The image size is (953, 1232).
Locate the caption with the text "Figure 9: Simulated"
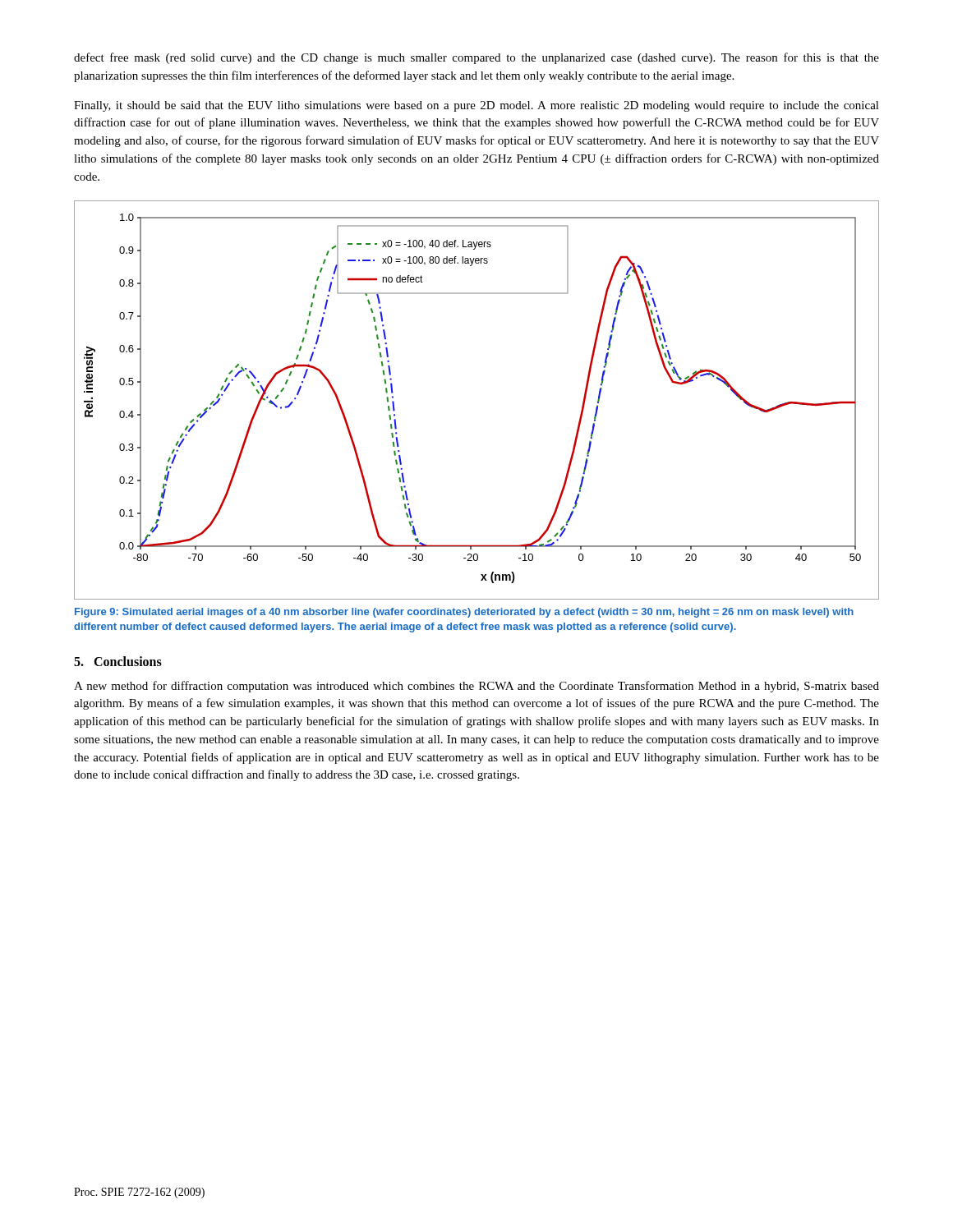[464, 619]
